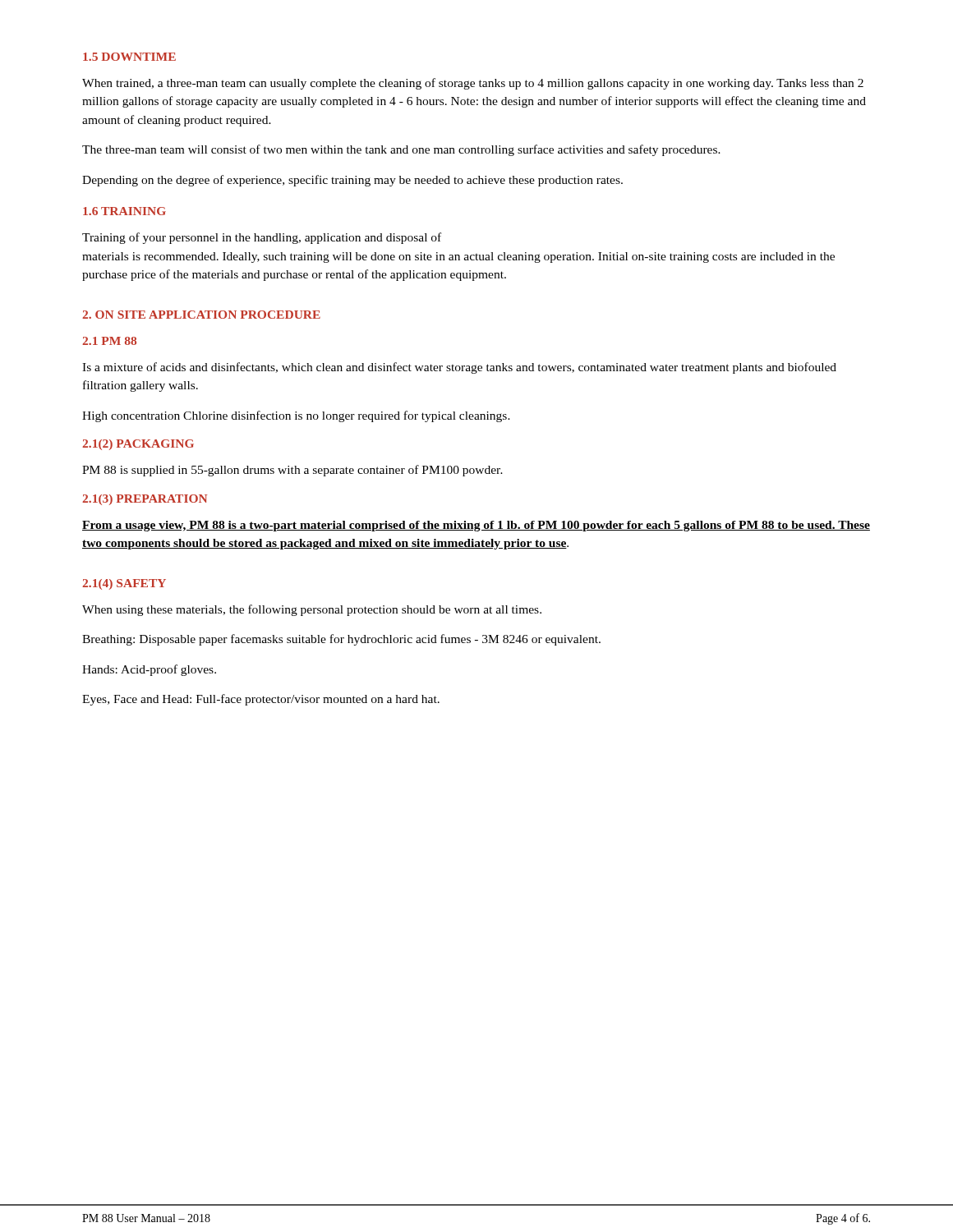
Task: Select the text block starting "2.1(2) PACKAGING"
Action: 138,443
